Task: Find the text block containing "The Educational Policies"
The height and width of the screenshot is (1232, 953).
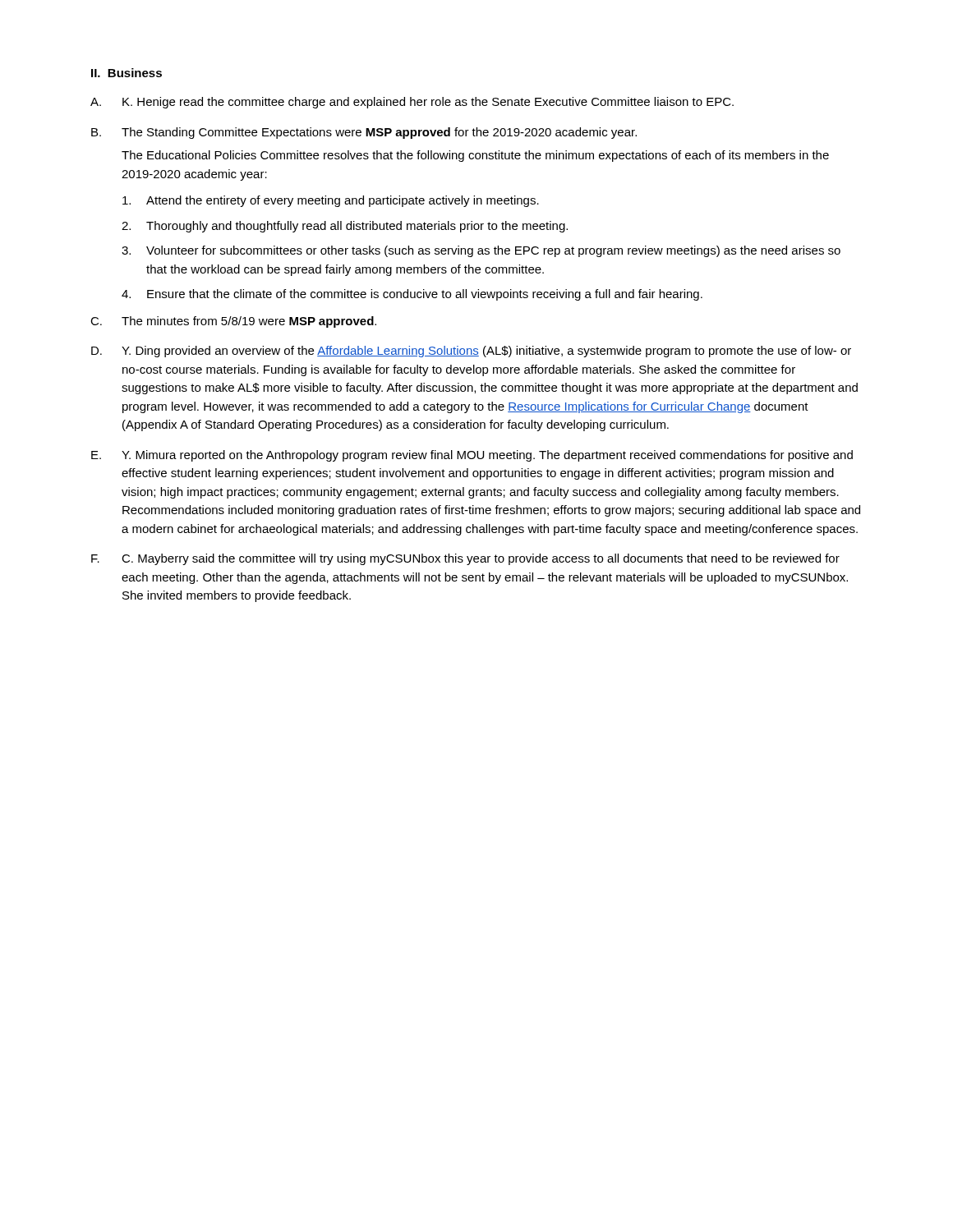Action: point(475,164)
